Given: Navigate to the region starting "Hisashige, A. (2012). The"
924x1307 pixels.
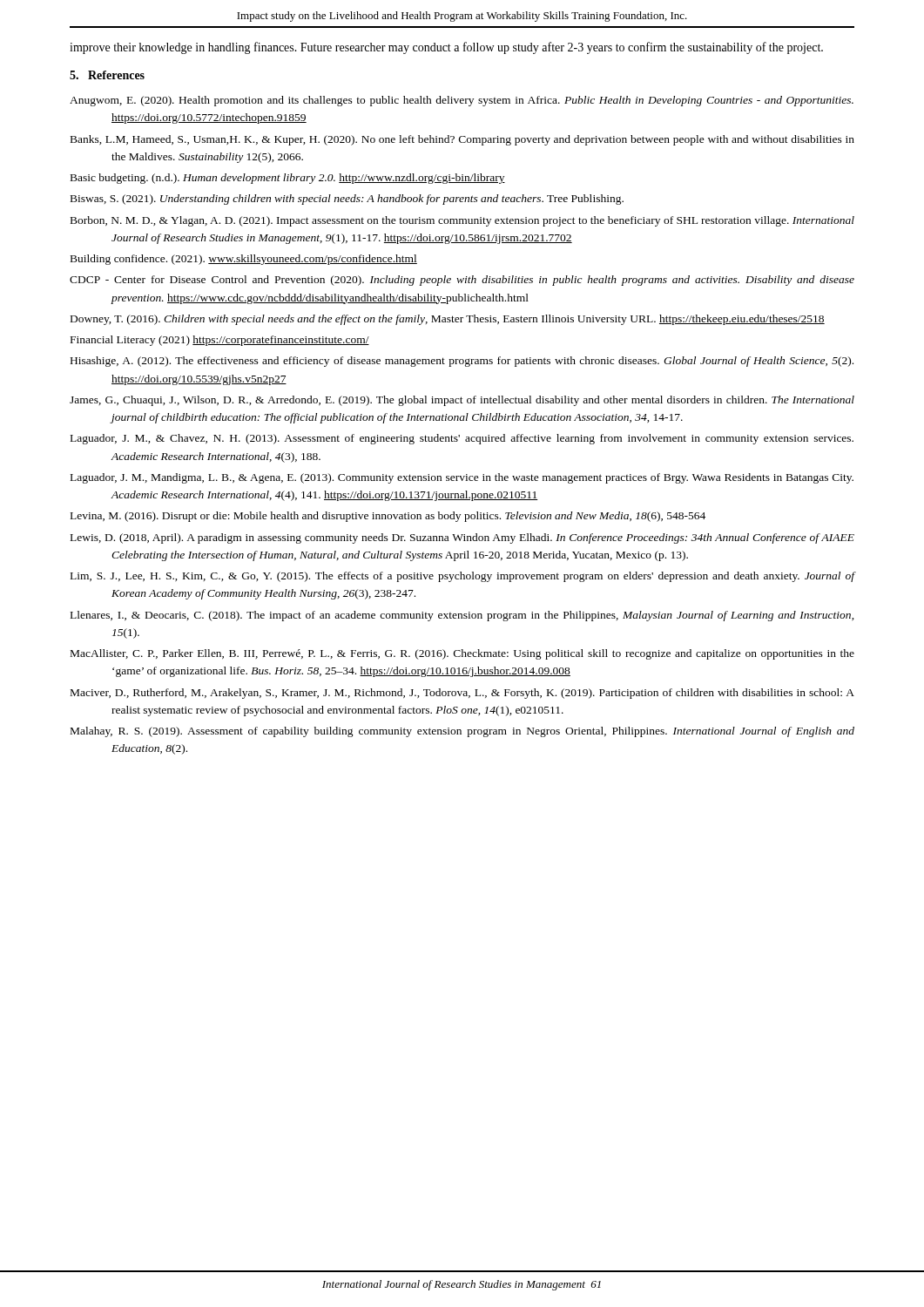Looking at the screenshot, I should 462,369.
